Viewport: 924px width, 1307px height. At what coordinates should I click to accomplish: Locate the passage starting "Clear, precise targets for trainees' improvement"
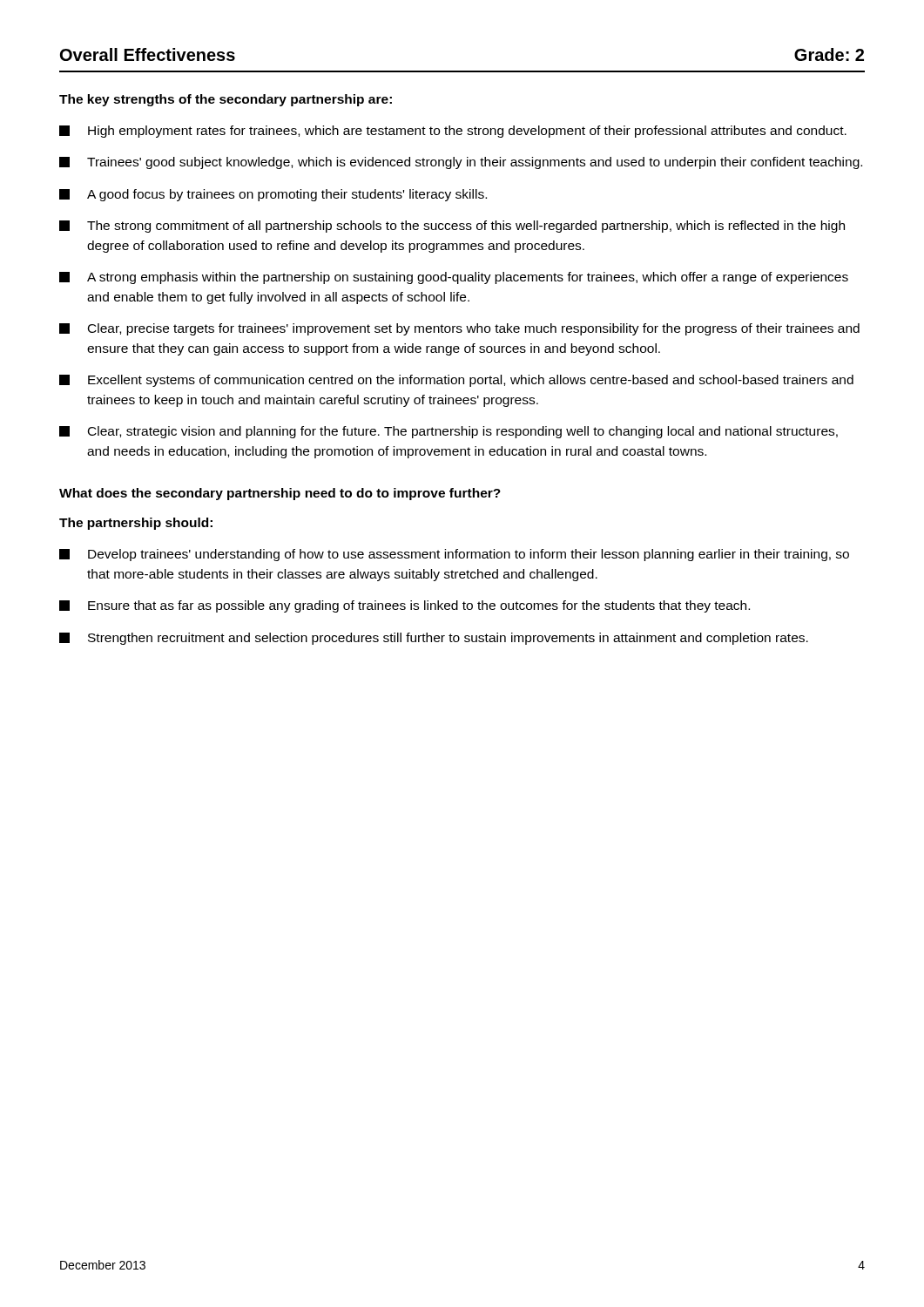[x=462, y=339]
